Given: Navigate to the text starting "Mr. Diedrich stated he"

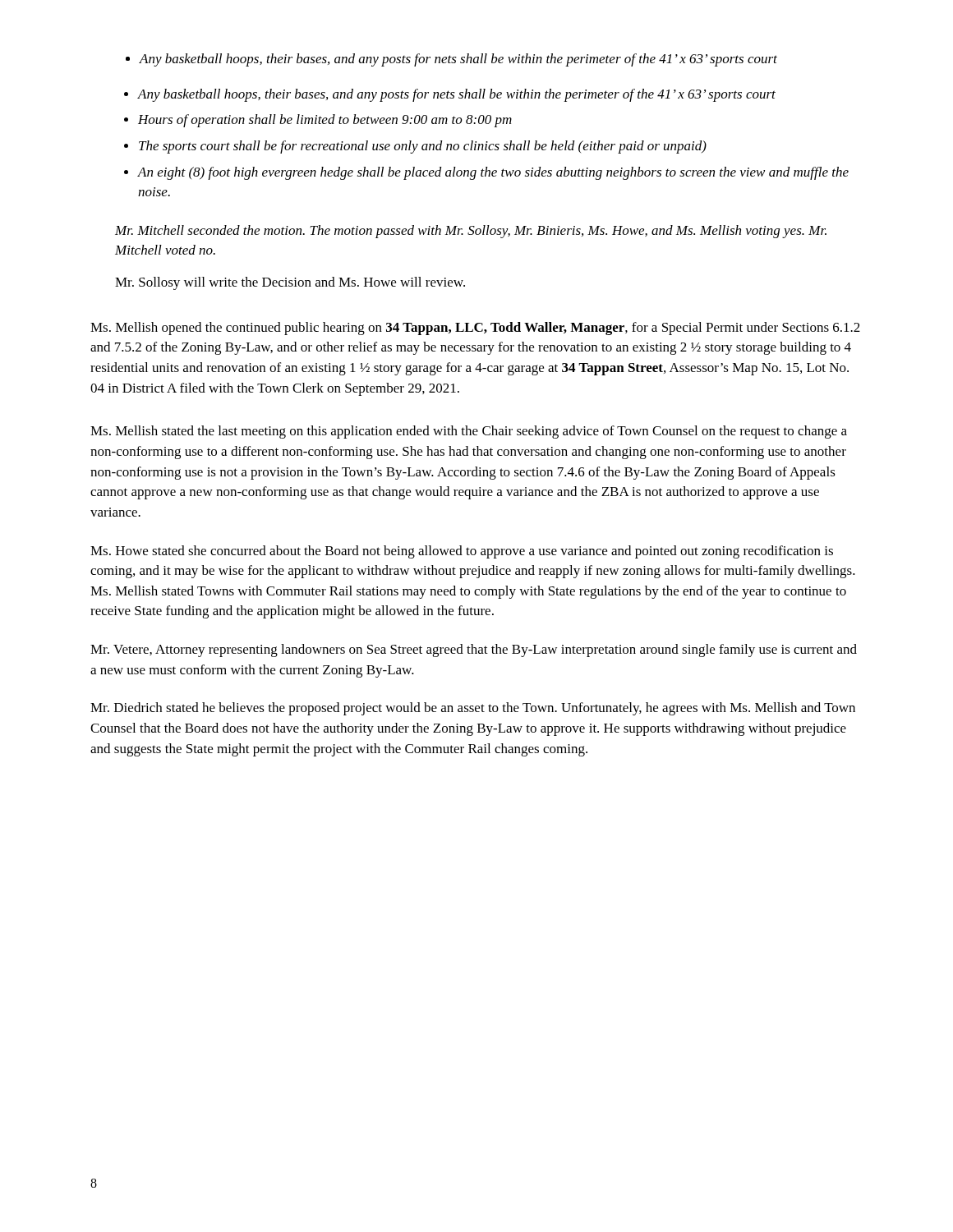Looking at the screenshot, I should tap(473, 728).
